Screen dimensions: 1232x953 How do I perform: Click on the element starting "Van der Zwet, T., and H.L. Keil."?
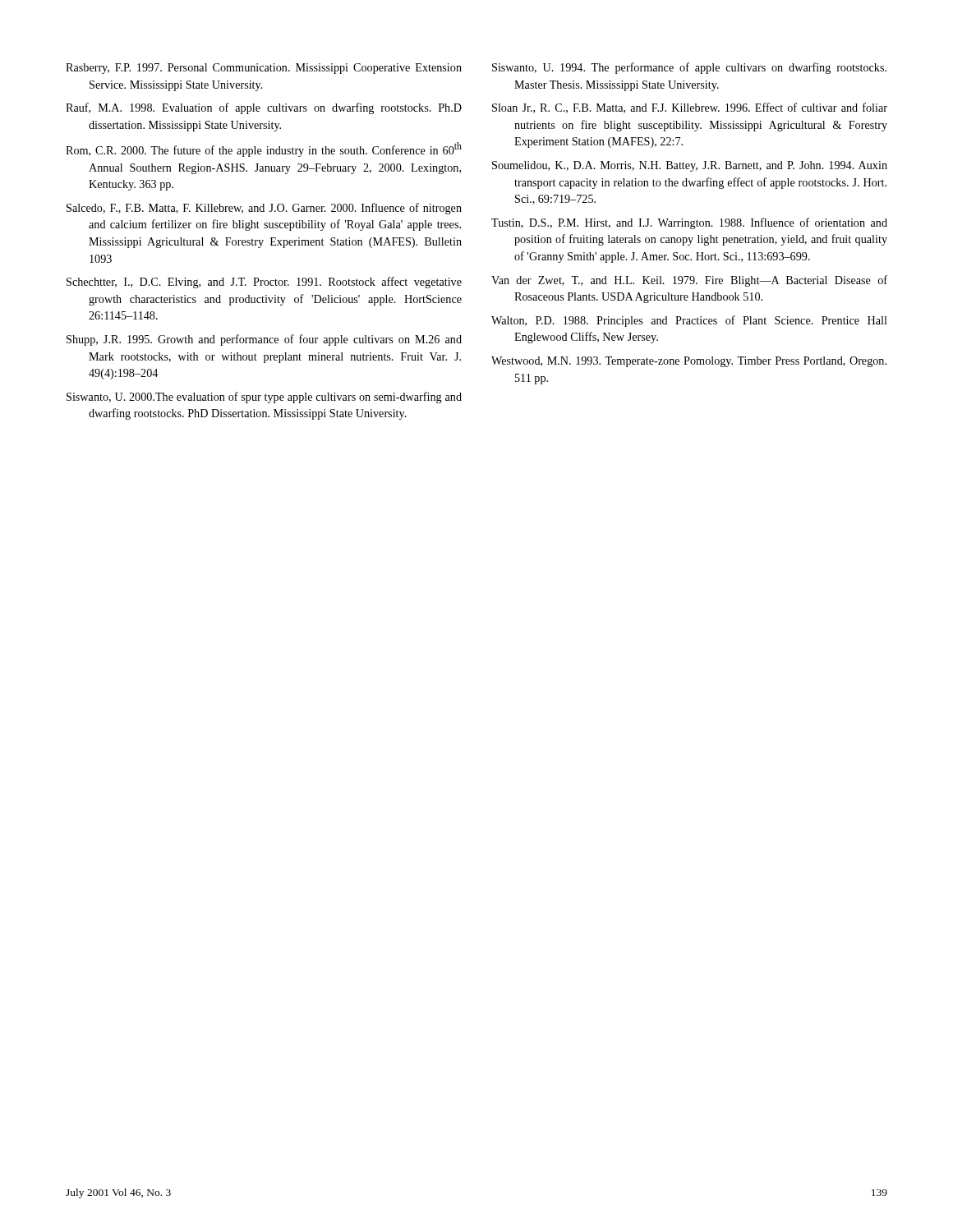pyautogui.click(x=689, y=288)
